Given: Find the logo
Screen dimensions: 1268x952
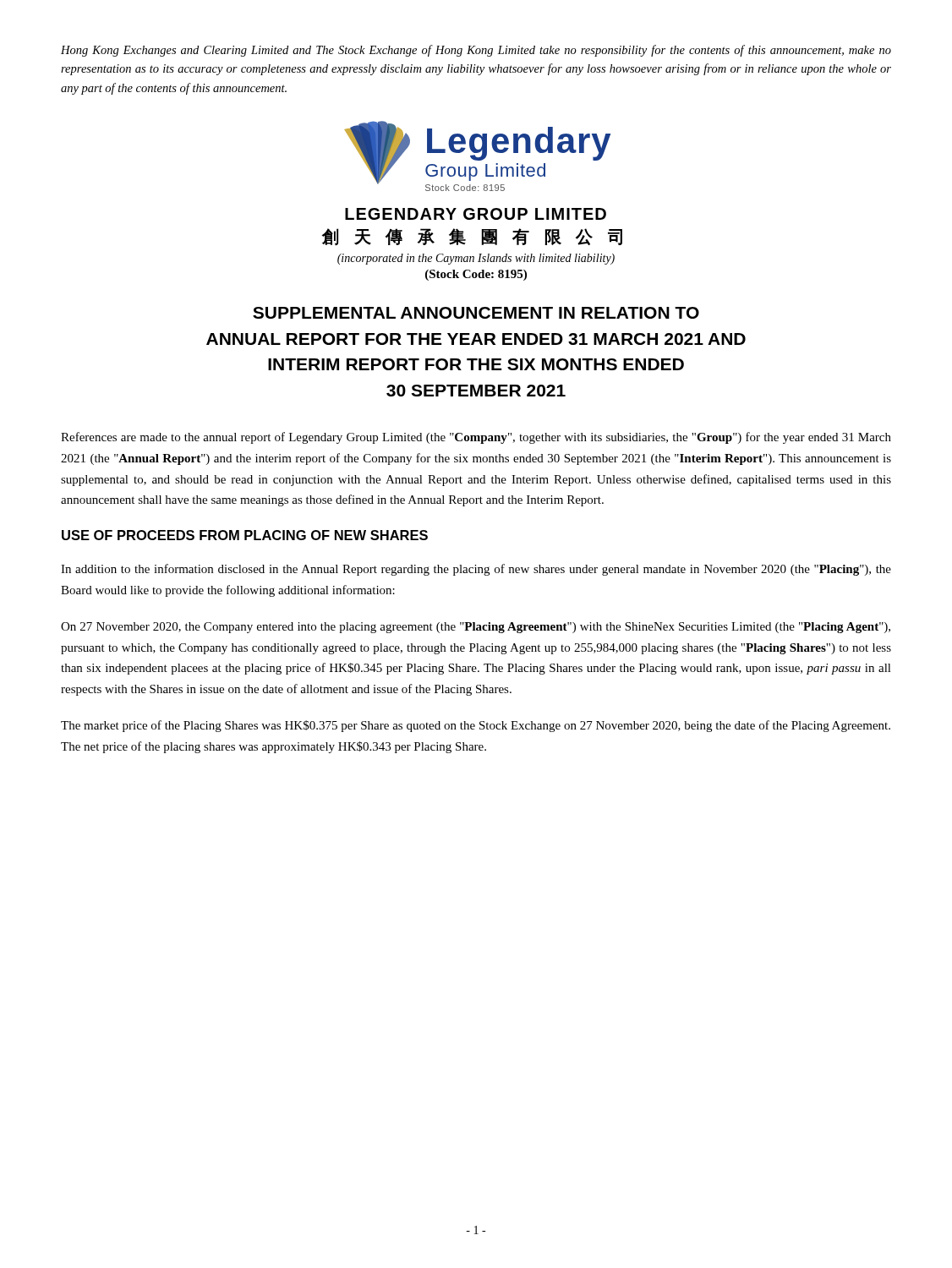Looking at the screenshot, I should [x=476, y=159].
